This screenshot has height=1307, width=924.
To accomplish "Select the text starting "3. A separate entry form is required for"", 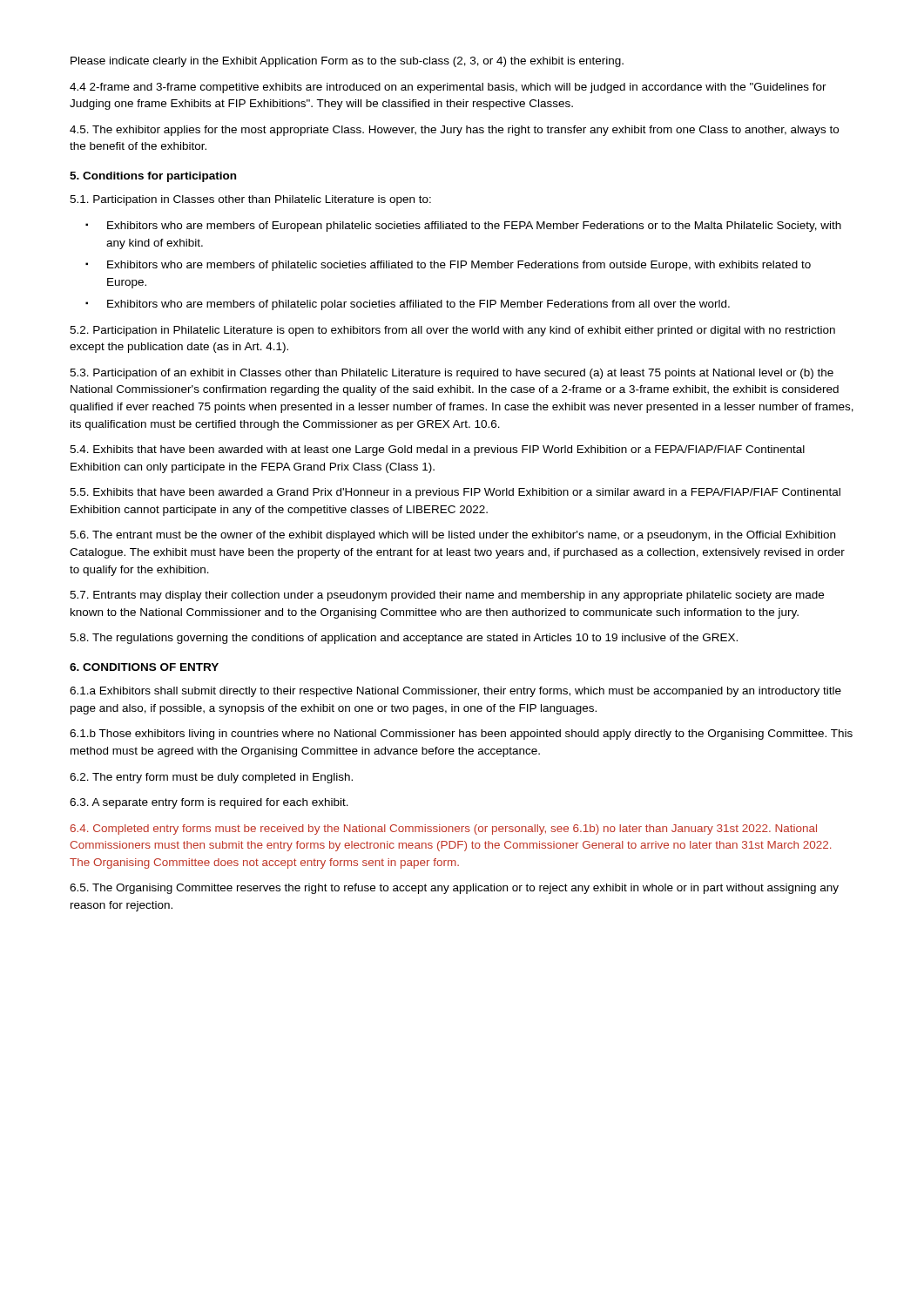I will coord(209,803).
